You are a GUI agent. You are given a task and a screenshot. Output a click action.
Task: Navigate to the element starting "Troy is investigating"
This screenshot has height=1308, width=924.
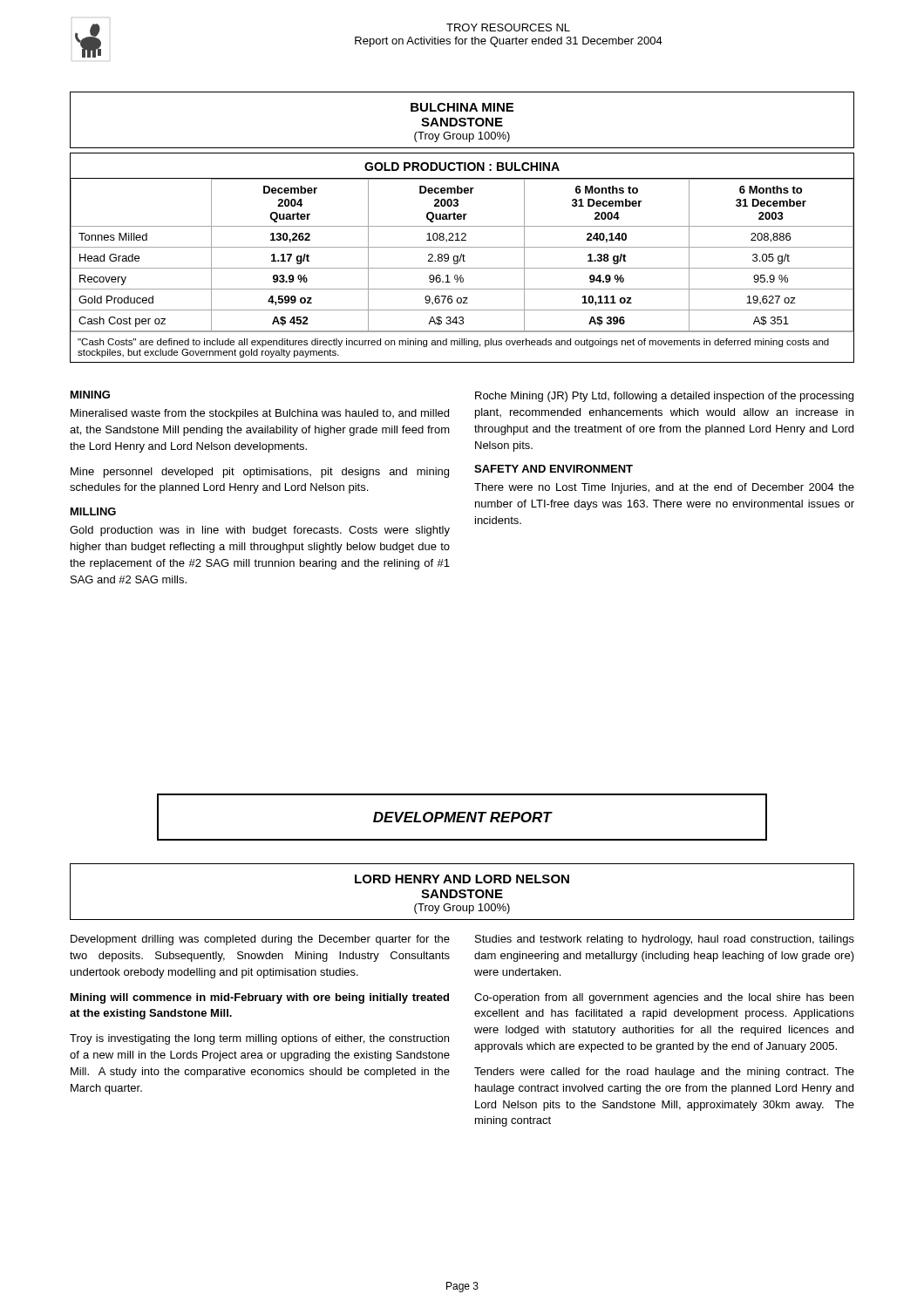coord(260,1063)
